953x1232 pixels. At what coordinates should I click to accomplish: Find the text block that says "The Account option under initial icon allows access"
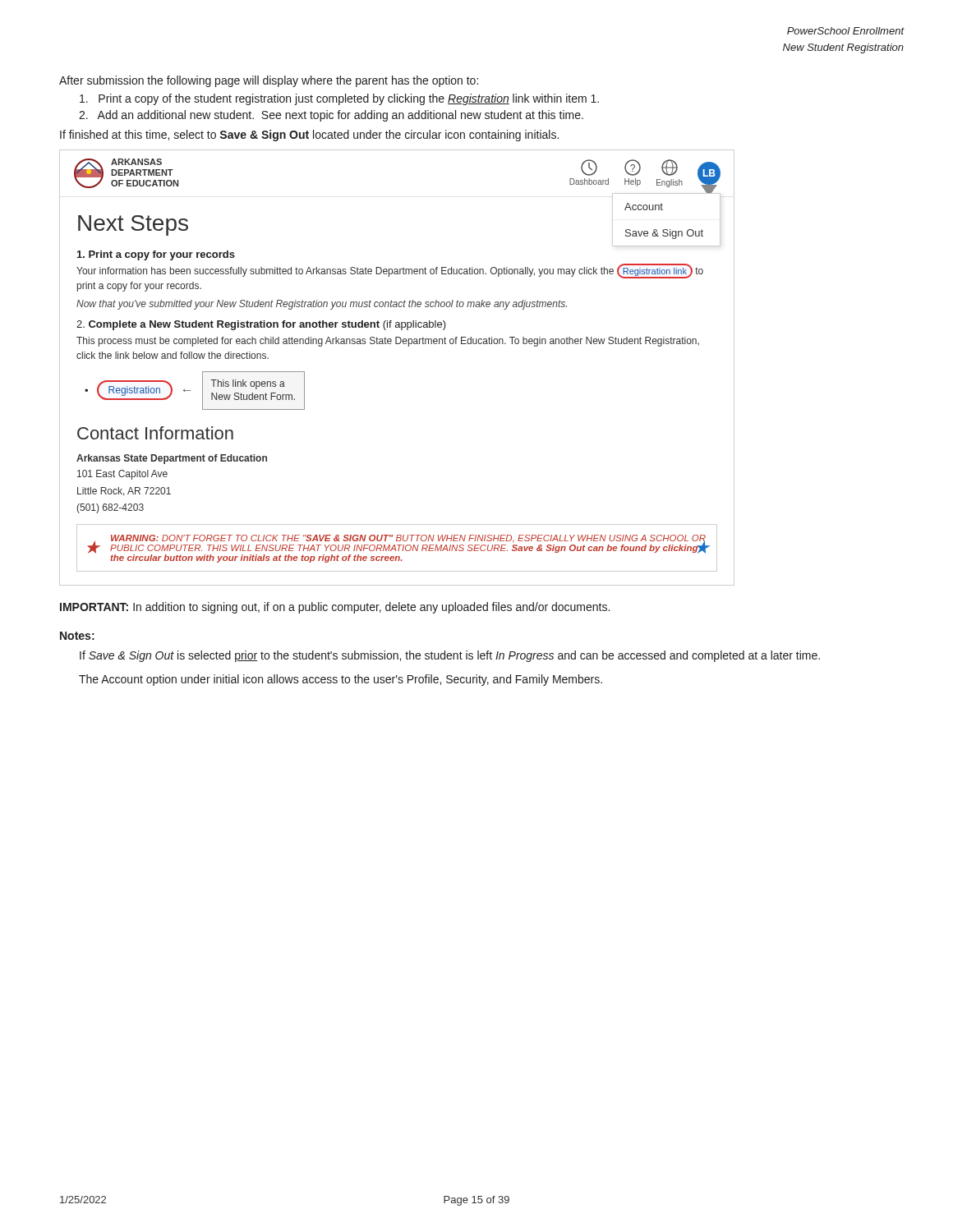(x=341, y=680)
